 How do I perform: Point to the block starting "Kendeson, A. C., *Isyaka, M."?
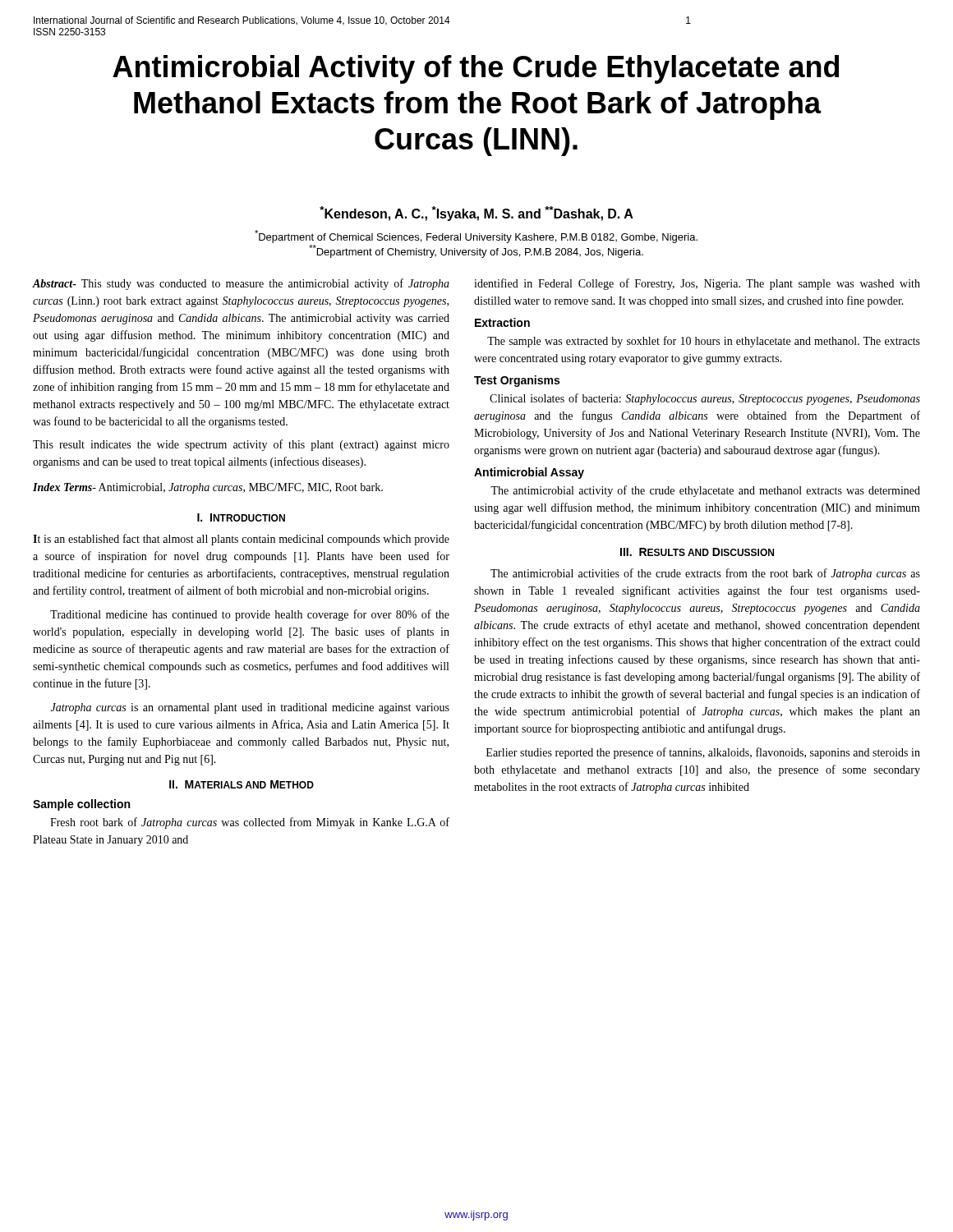tap(476, 212)
